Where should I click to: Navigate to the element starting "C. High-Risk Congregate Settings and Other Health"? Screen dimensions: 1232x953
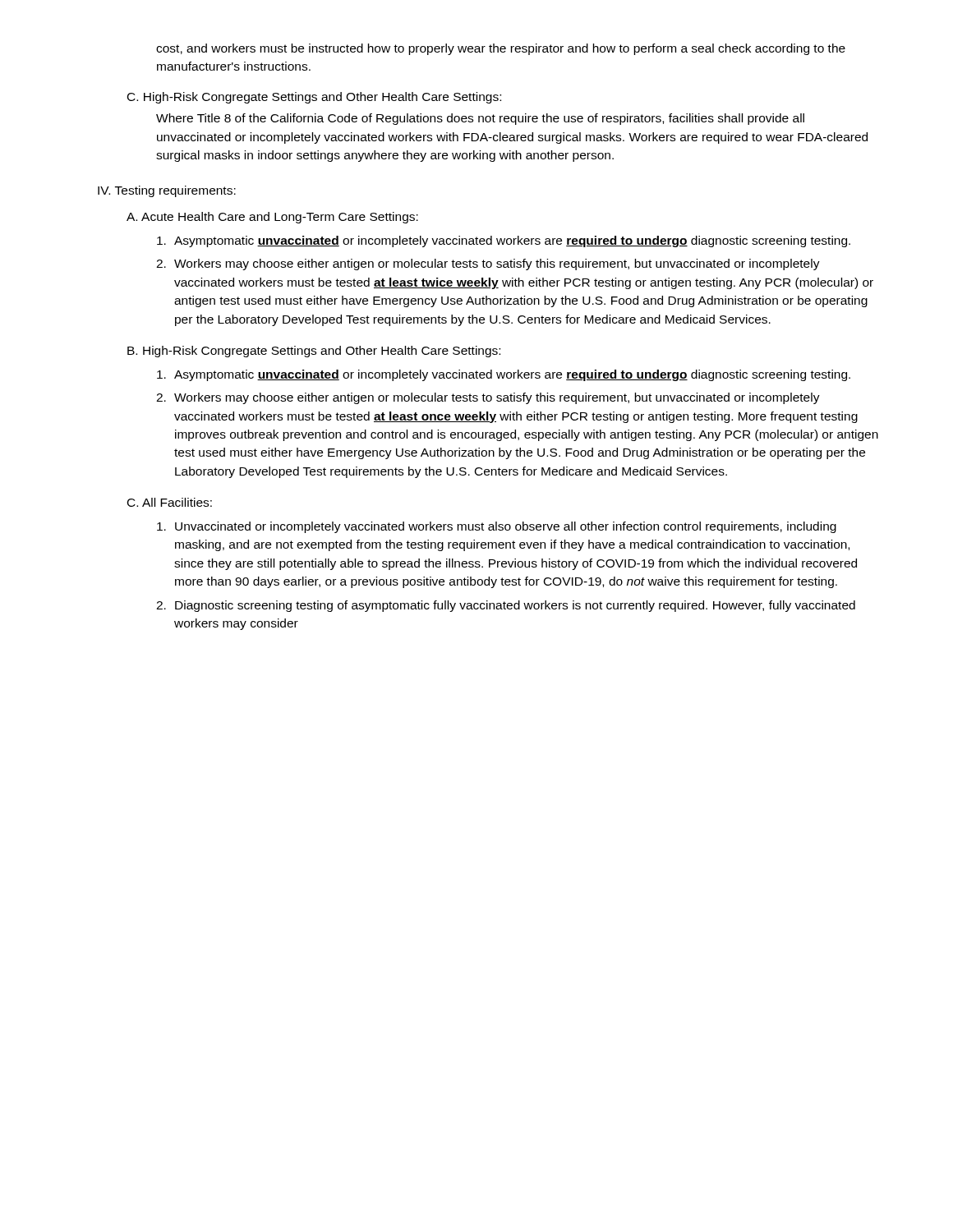tap(314, 96)
